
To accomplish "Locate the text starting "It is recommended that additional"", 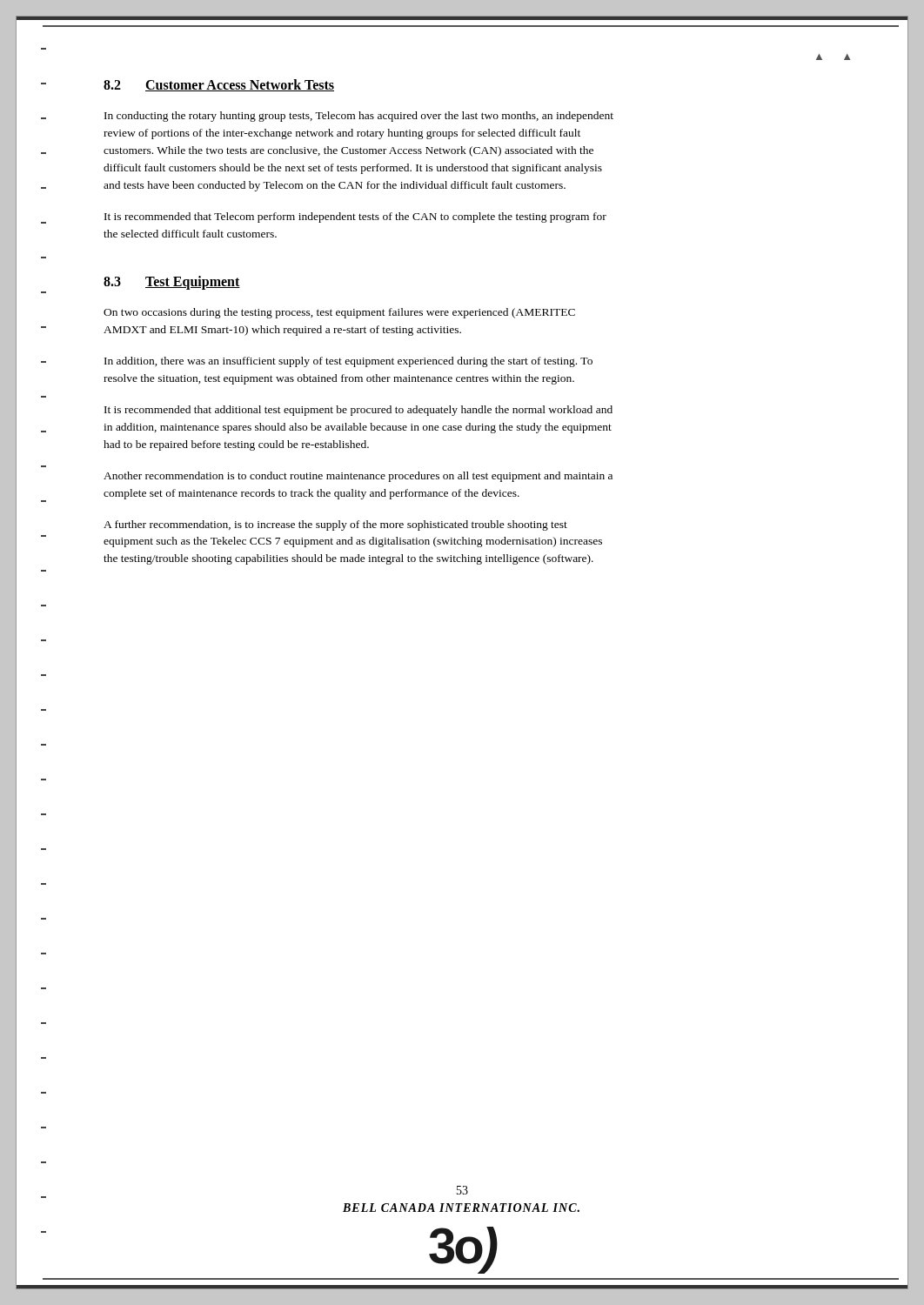I will pyautogui.click(x=358, y=426).
